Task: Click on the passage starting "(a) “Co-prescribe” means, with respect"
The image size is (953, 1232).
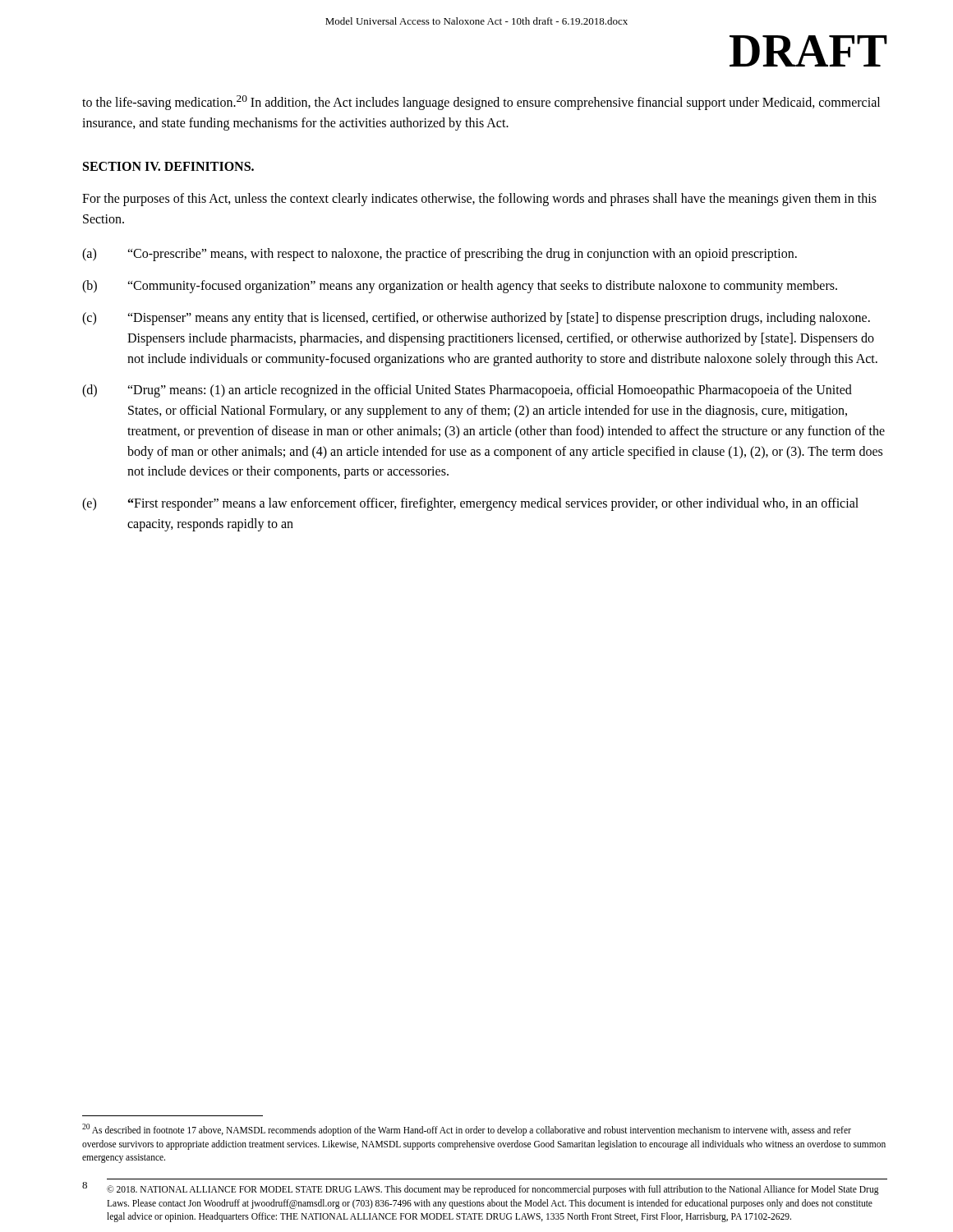Action: 485,254
